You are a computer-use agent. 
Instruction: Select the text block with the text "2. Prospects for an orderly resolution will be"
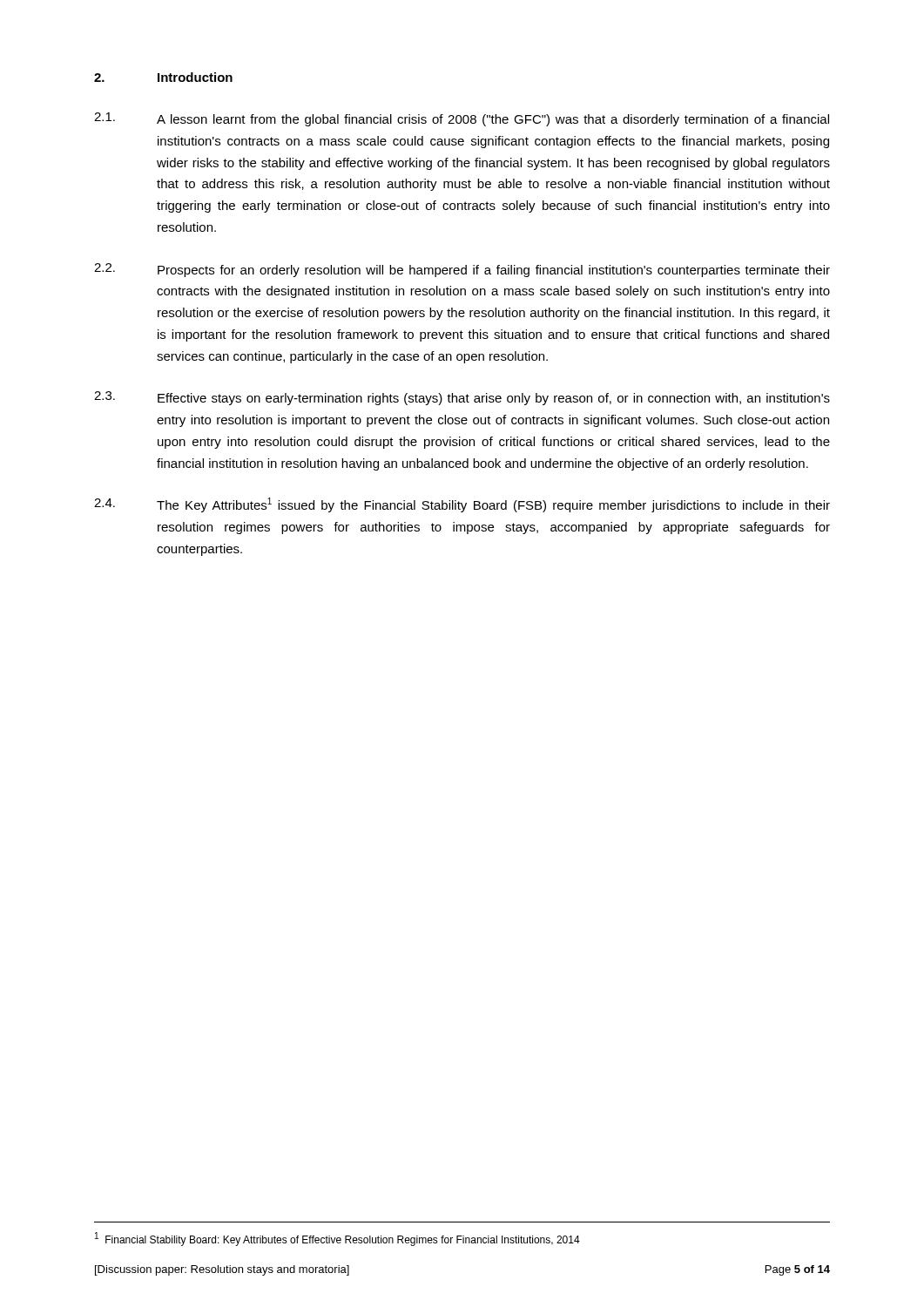(462, 313)
